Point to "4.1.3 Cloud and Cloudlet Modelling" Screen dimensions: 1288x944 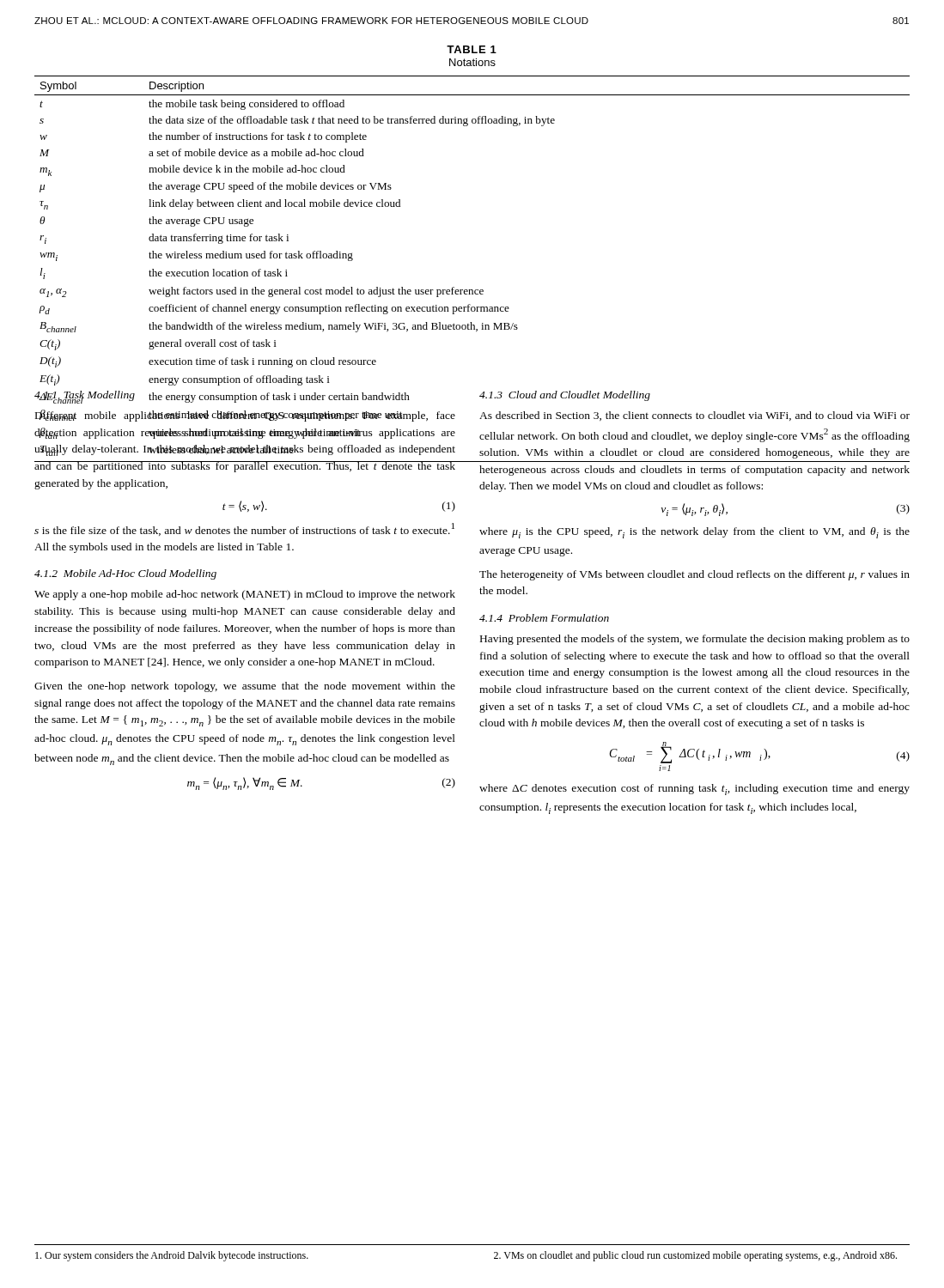coord(565,395)
